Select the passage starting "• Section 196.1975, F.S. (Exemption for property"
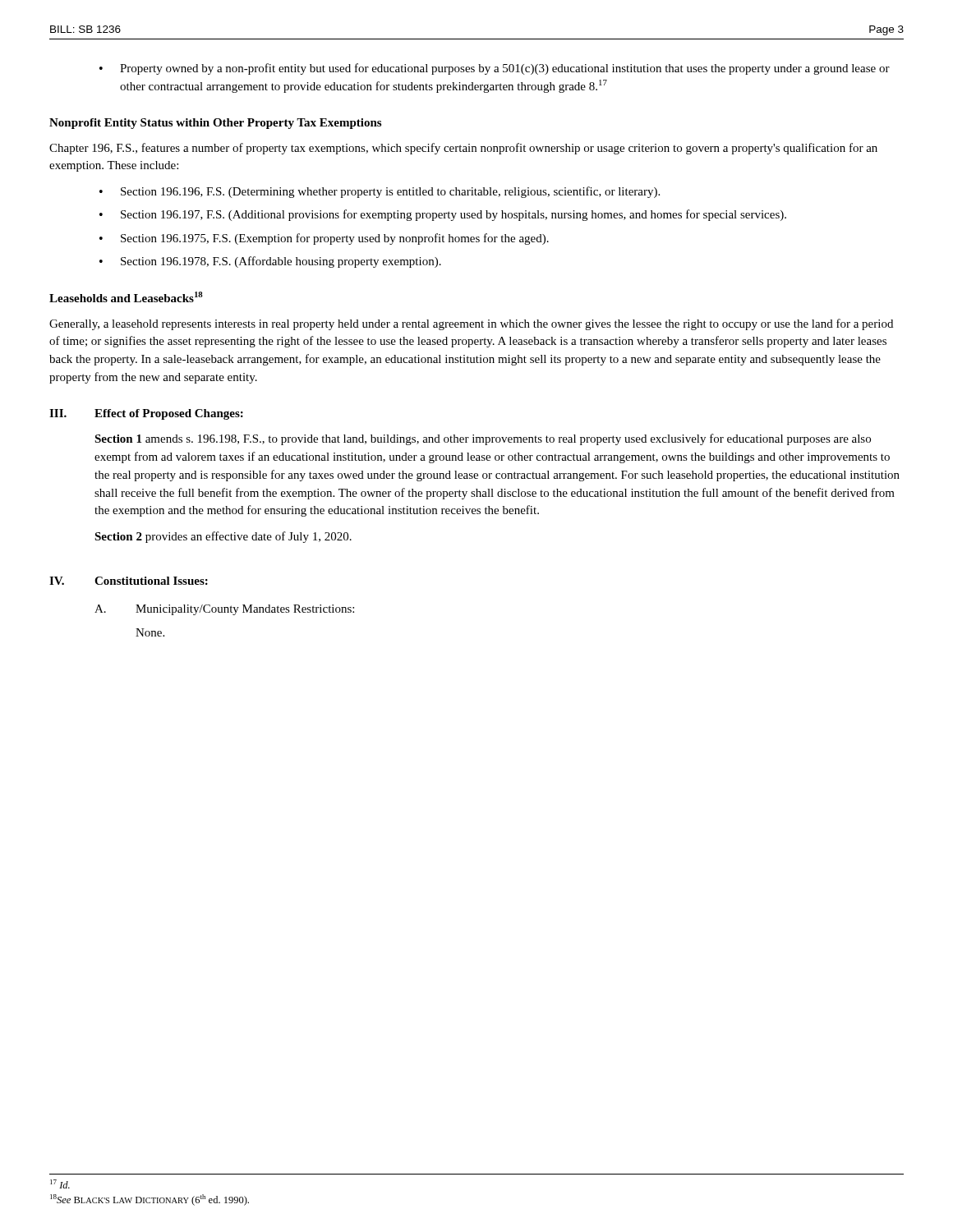Viewport: 953px width, 1232px height. pos(501,239)
